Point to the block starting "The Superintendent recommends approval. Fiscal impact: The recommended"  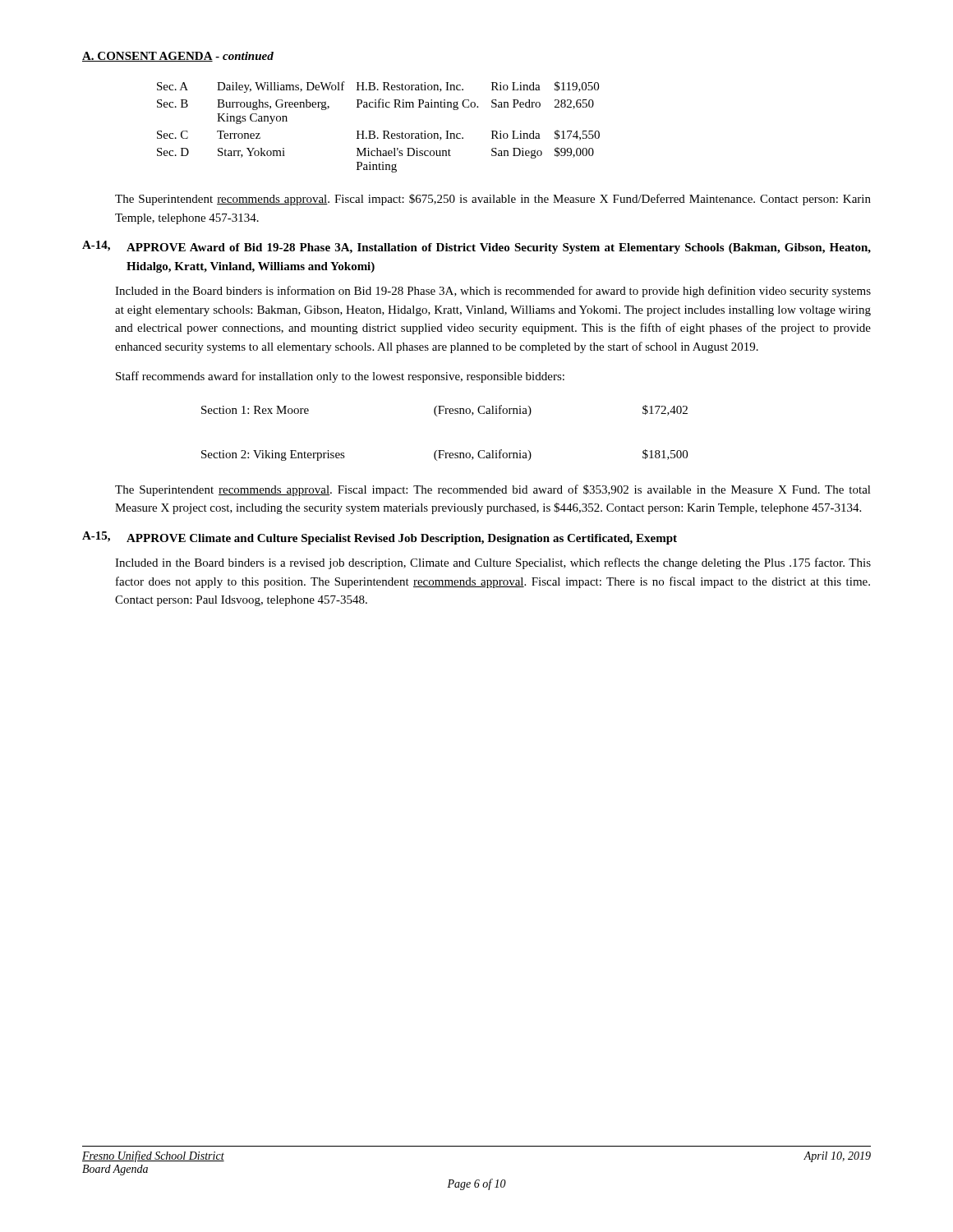(x=493, y=498)
